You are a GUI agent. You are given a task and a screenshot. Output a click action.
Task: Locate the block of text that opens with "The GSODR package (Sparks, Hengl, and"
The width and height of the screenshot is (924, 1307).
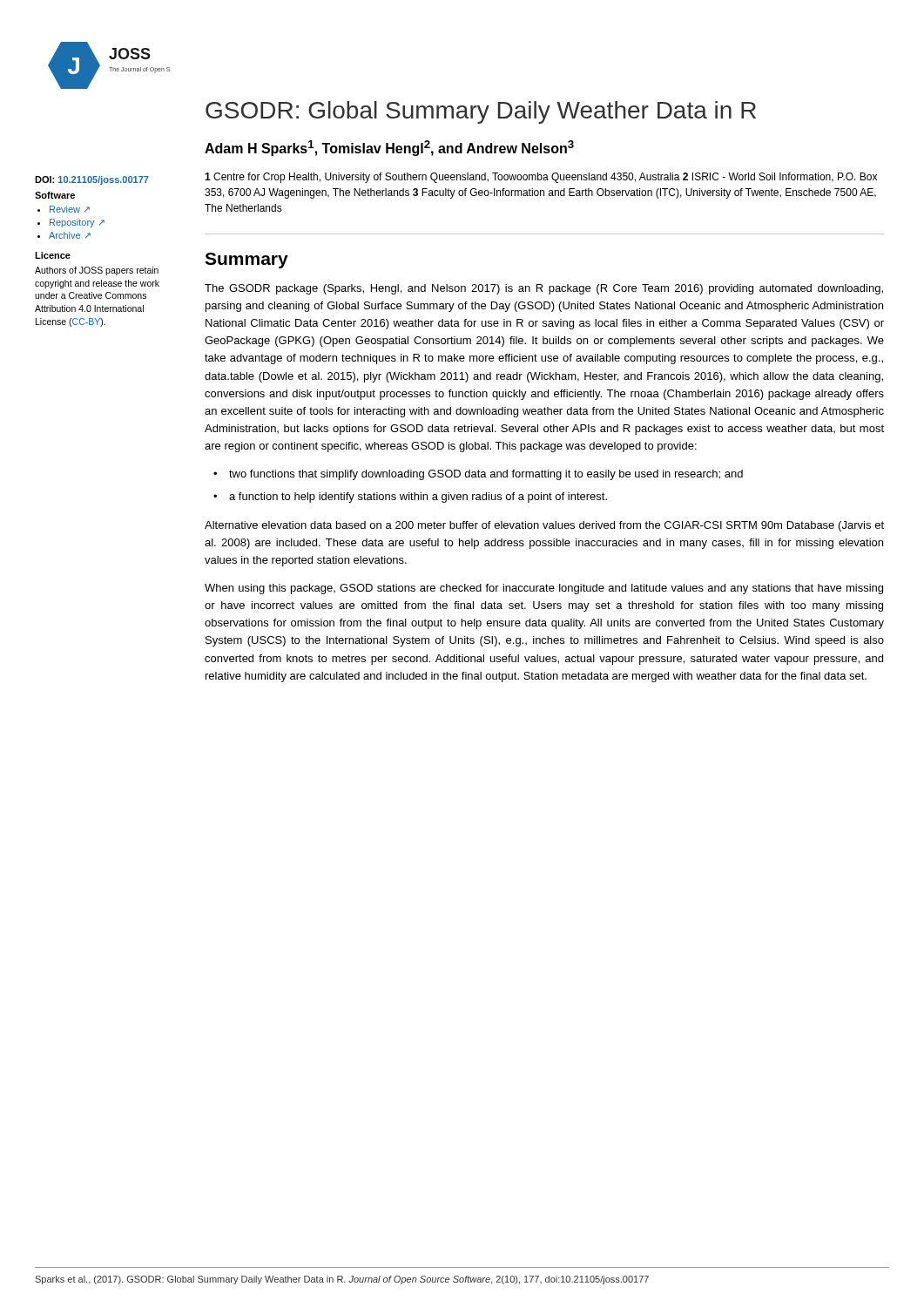tap(544, 367)
